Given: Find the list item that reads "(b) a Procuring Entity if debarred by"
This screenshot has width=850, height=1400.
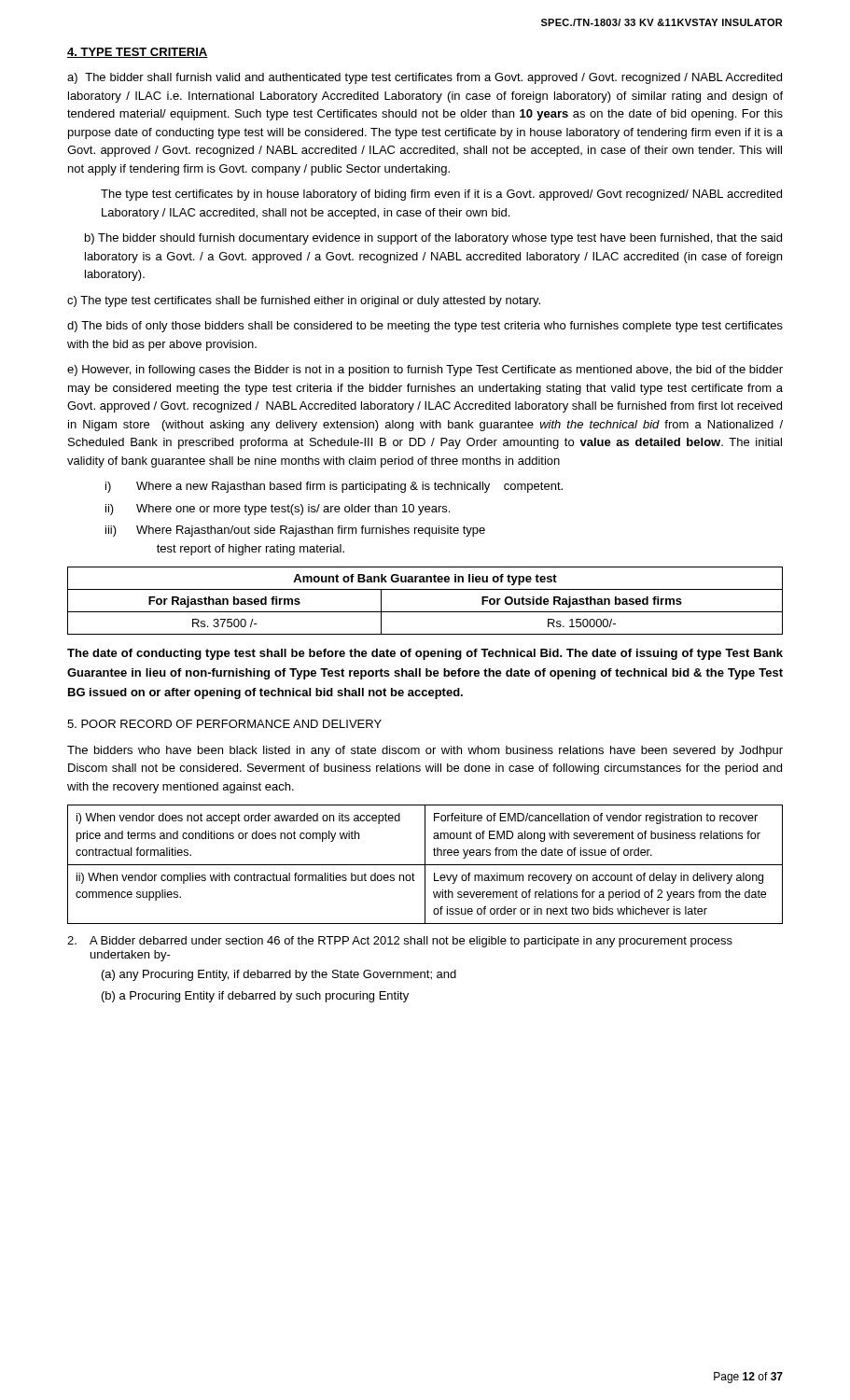Looking at the screenshot, I should pyautogui.click(x=255, y=996).
